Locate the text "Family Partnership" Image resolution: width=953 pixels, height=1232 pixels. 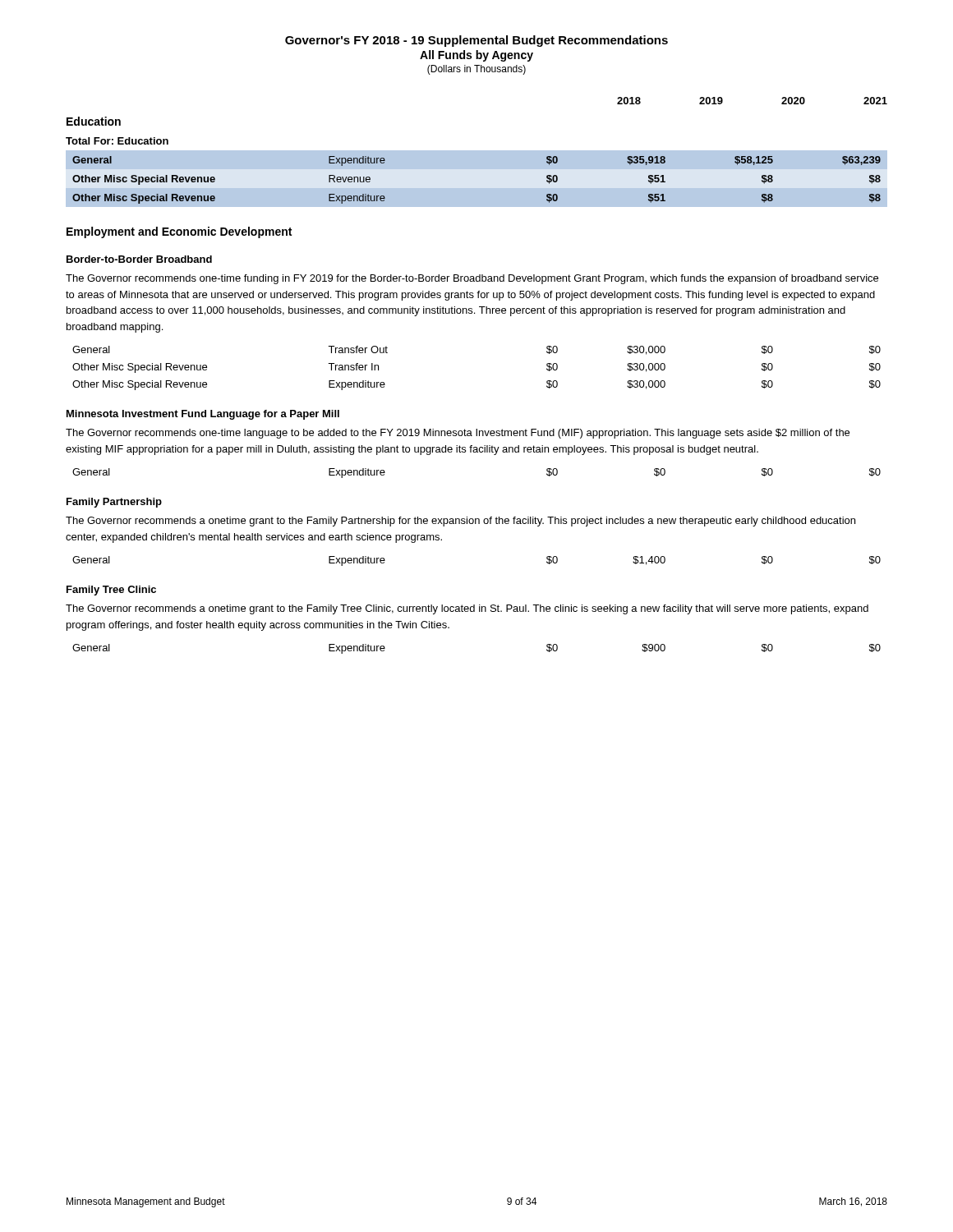pos(114,501)
